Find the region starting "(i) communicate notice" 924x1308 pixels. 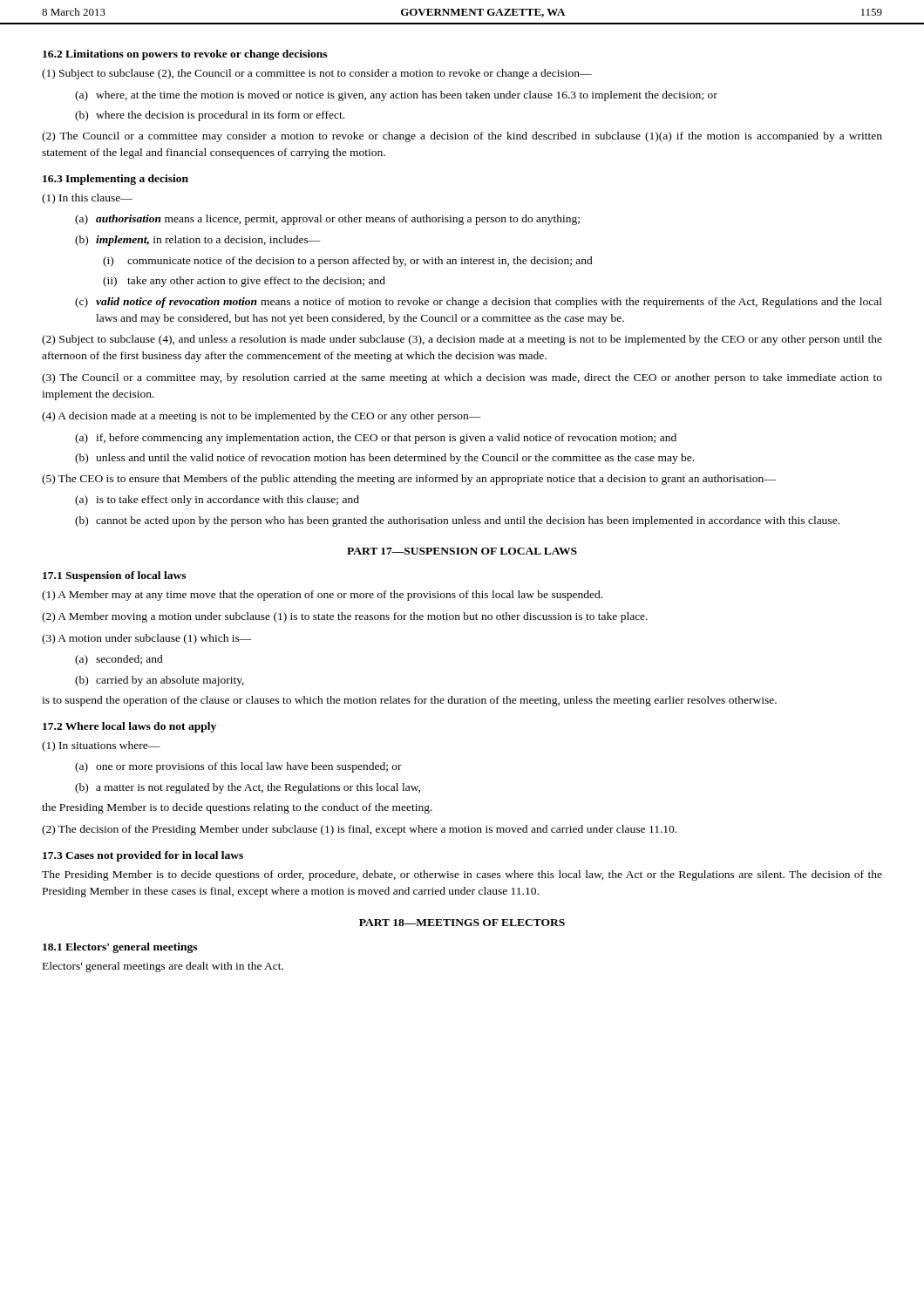[348, 260]
